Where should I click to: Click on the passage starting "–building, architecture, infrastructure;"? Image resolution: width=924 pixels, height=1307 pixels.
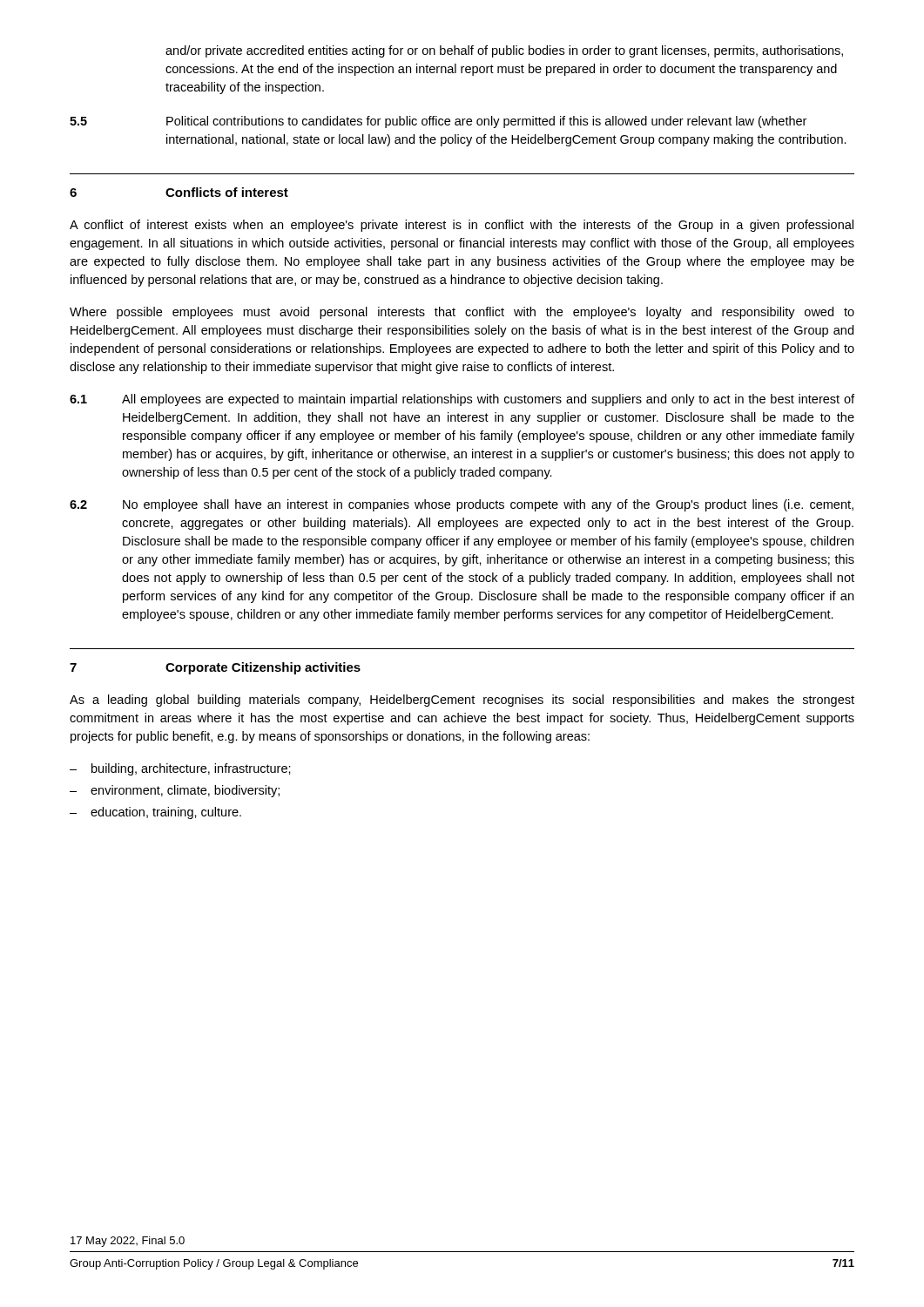point(181,769)
